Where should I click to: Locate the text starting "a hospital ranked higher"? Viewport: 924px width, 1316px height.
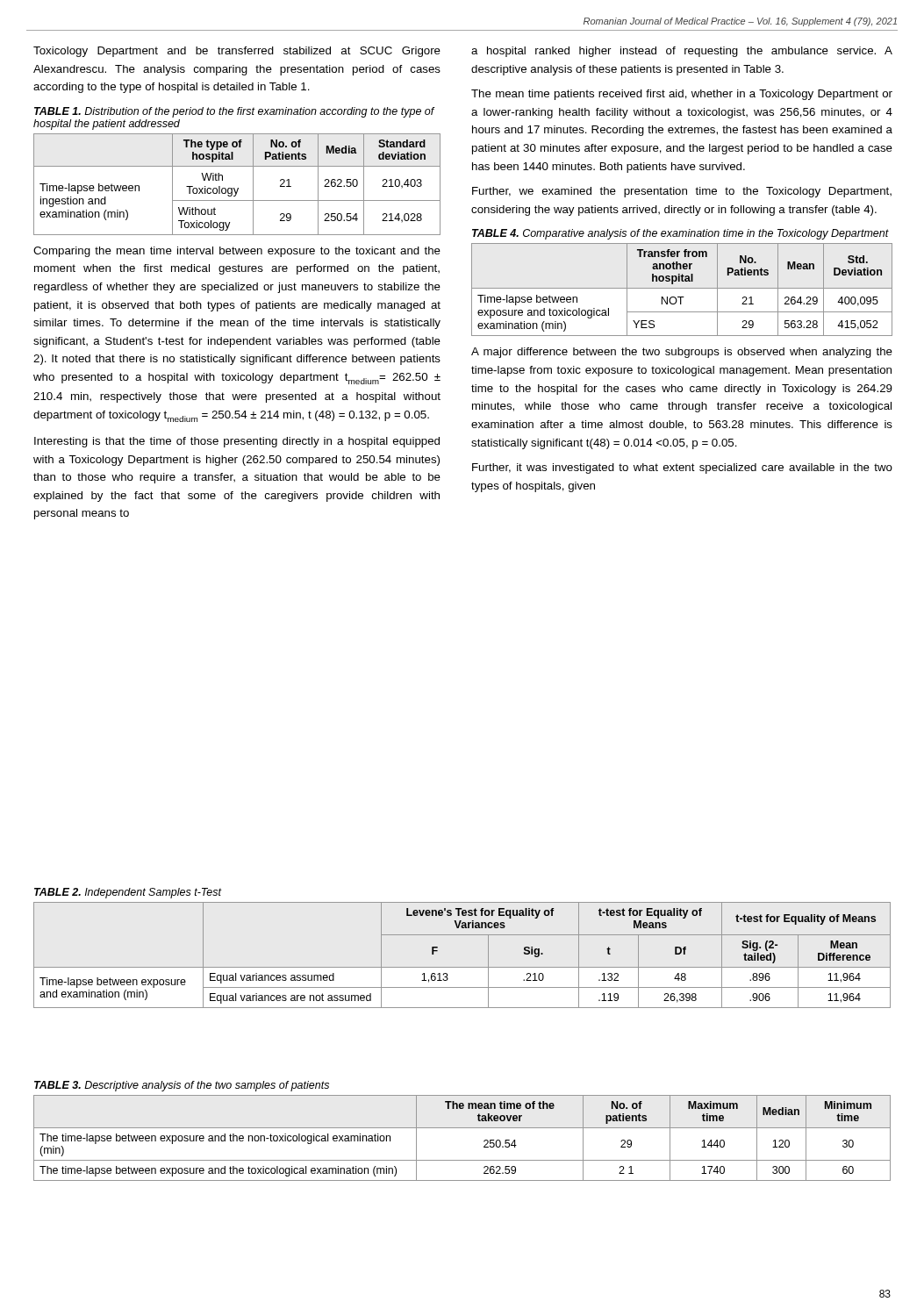coord(682,59)
